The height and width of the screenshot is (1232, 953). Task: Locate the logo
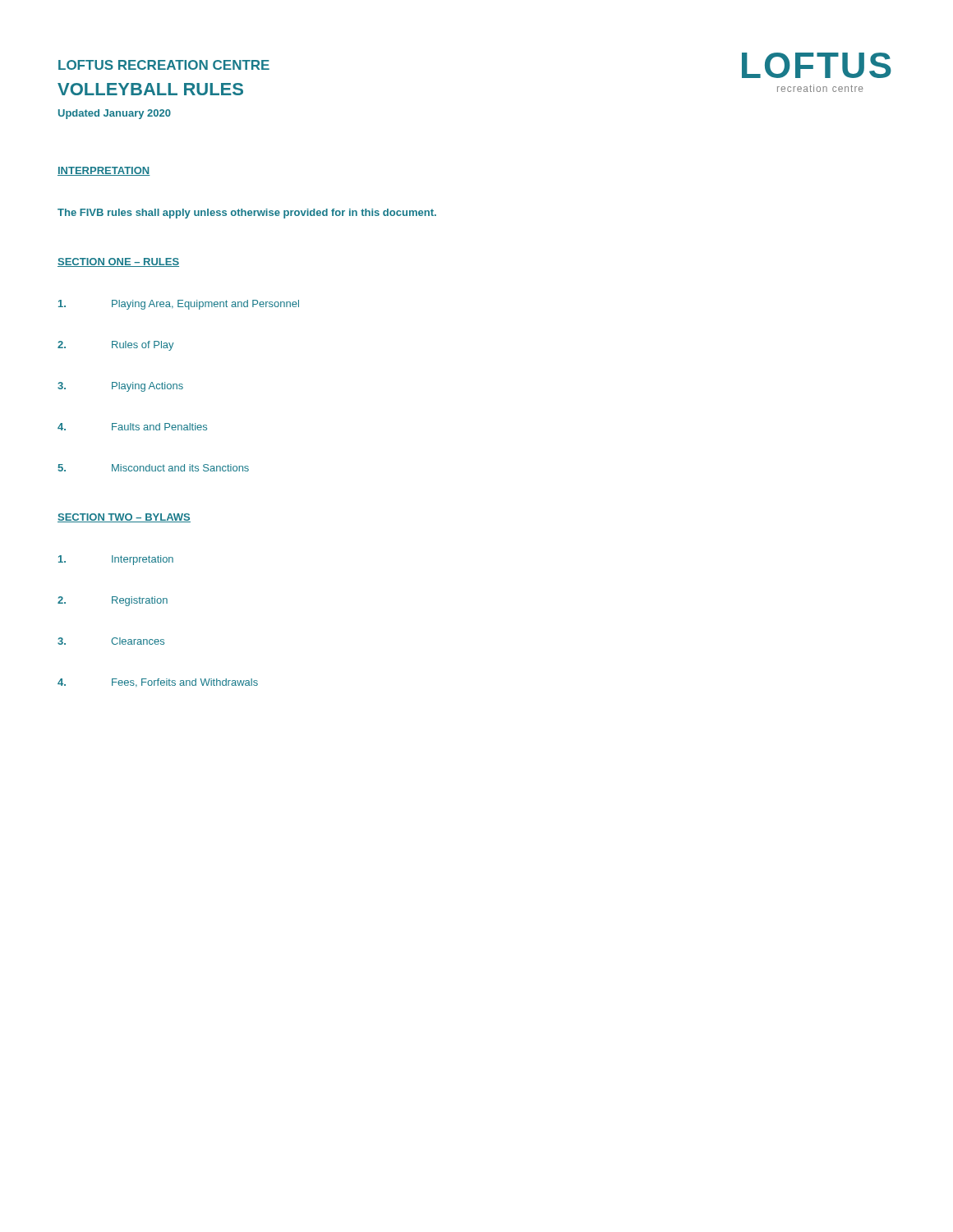coord(813,69)
